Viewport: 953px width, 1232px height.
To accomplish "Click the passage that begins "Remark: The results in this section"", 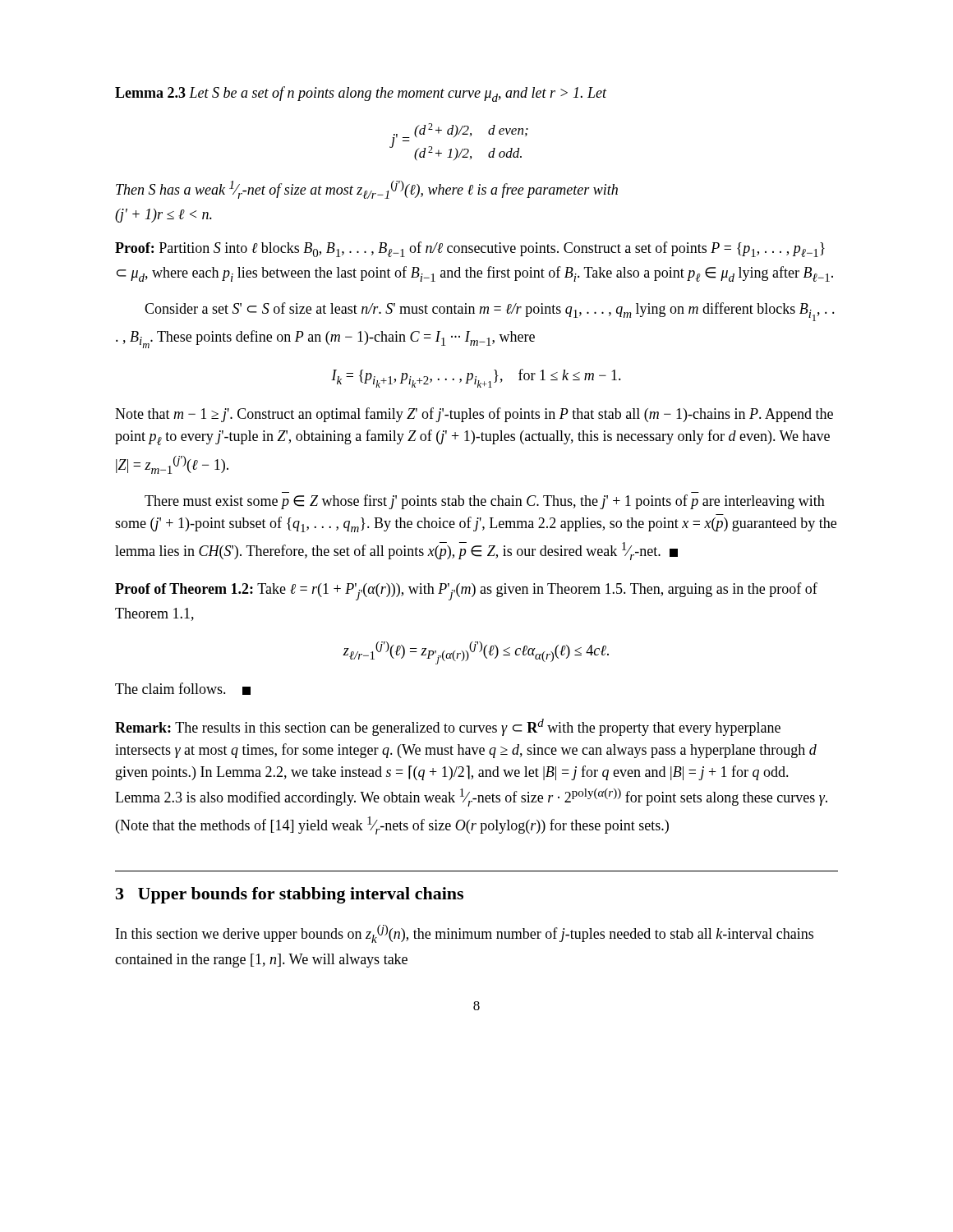I will [472, 777].
